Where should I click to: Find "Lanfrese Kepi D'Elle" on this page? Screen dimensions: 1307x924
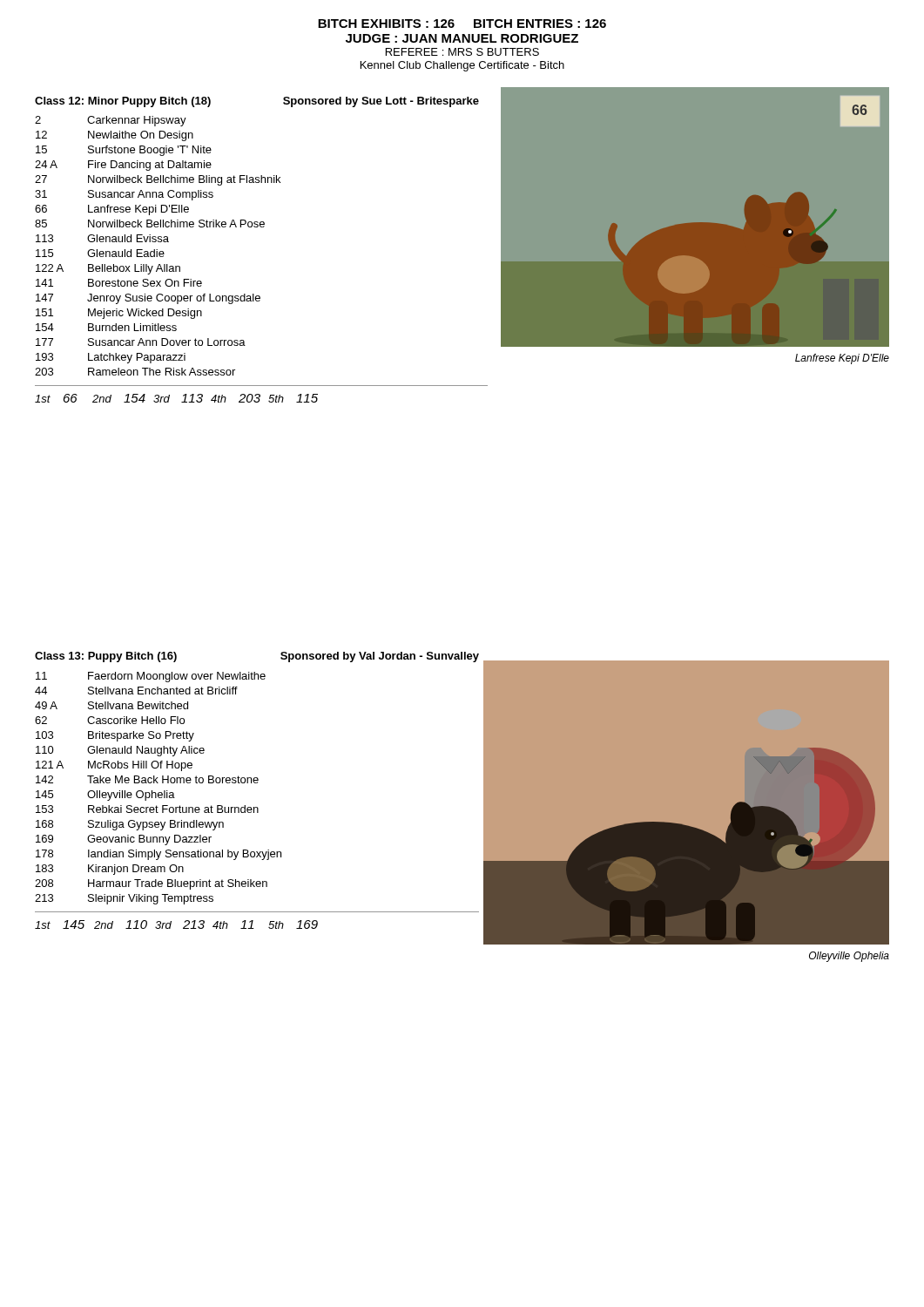click(842, 358)
